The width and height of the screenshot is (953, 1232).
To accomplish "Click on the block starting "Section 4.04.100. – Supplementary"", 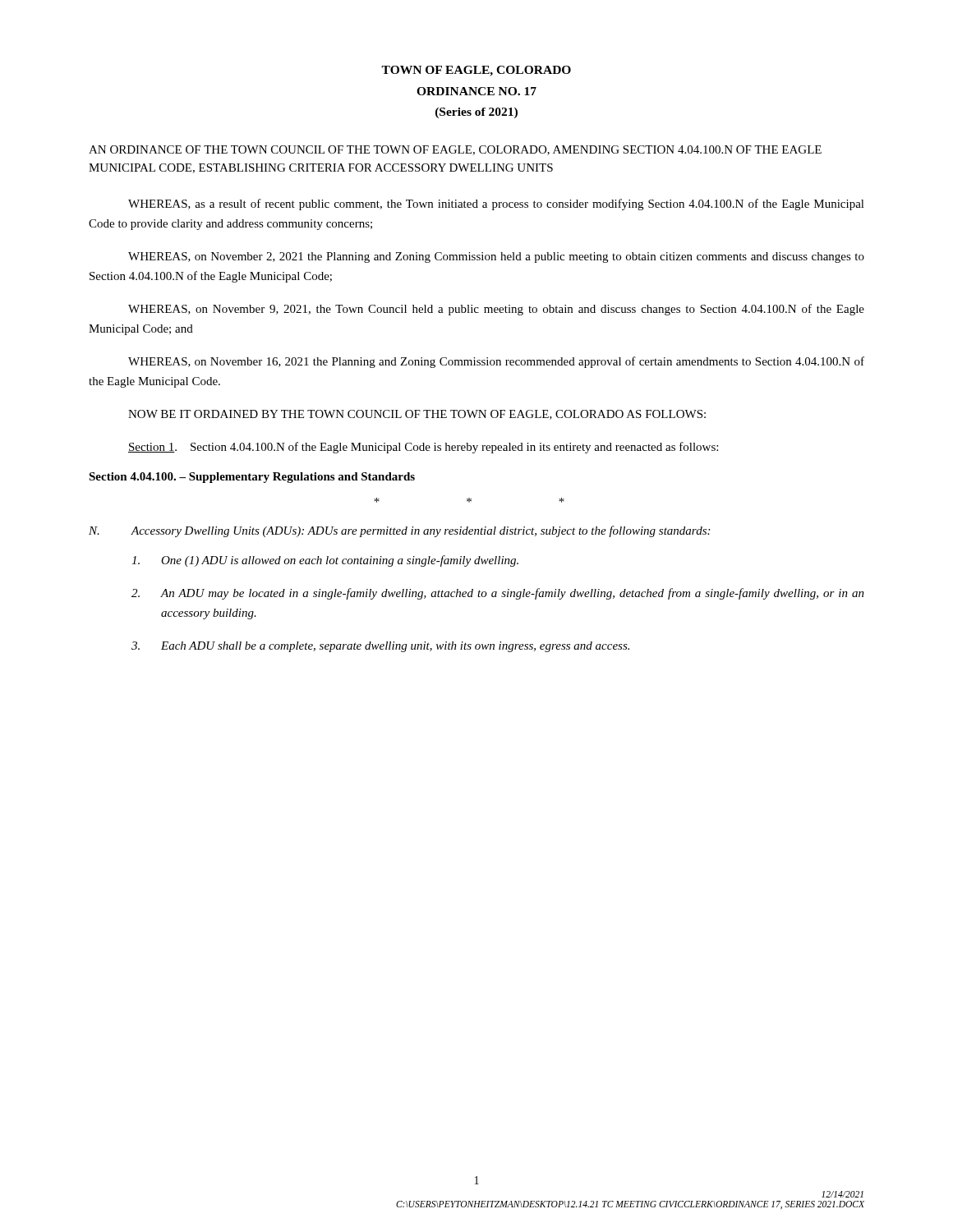I will coord(252,476).
